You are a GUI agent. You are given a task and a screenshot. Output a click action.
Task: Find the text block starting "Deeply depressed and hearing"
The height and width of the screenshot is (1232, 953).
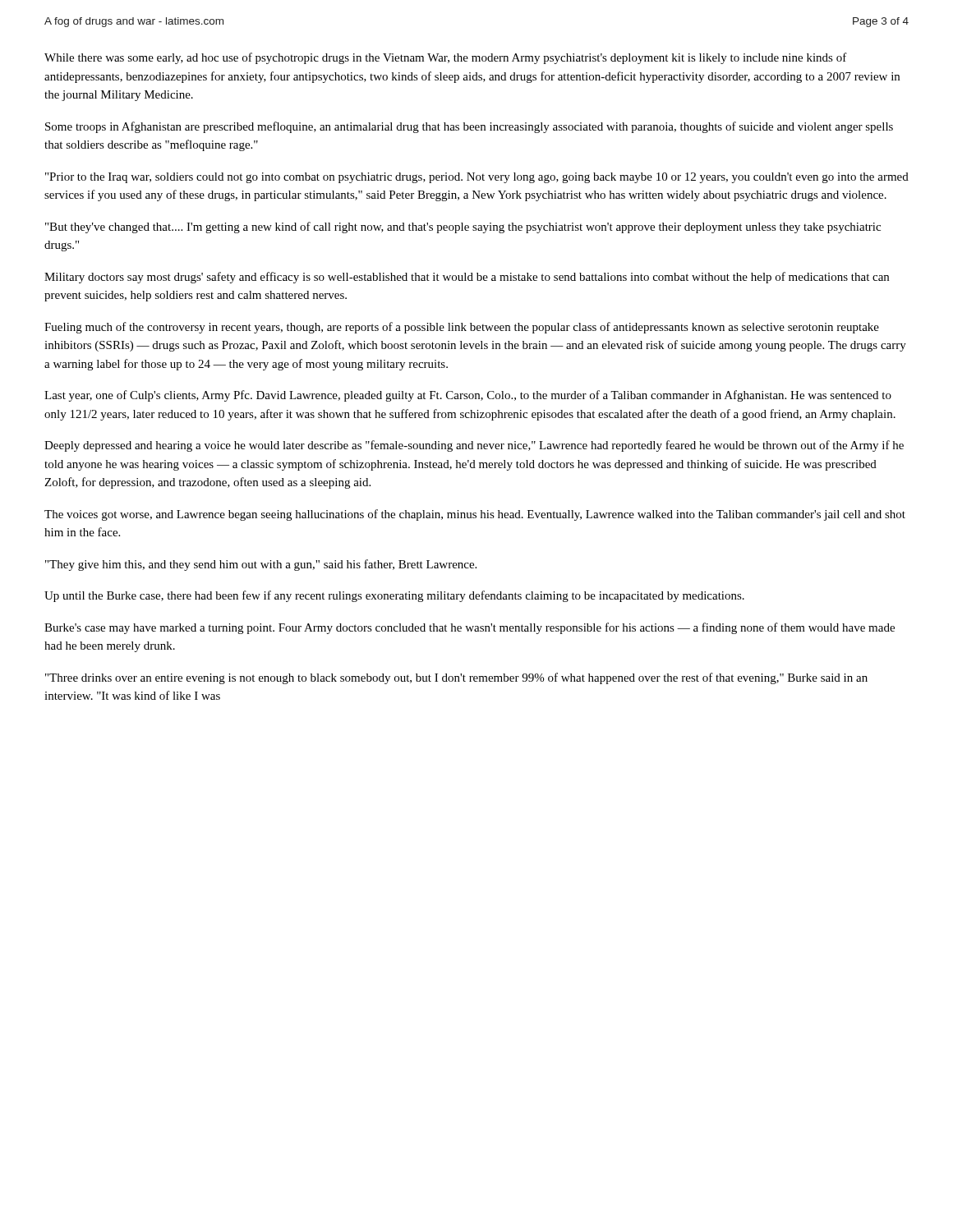(474, 464)
